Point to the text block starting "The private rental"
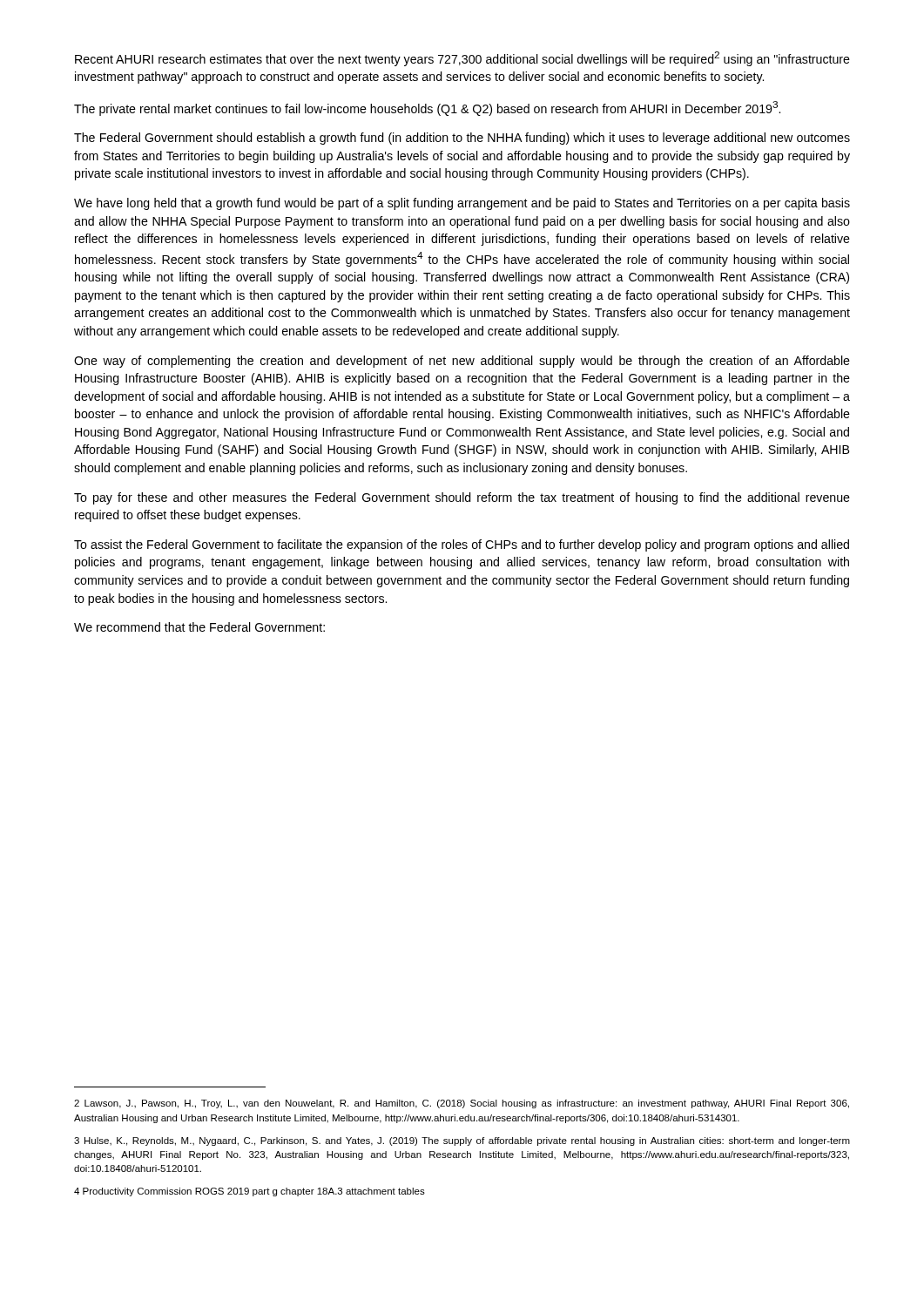This screenshot has width=924, height=1307. [x=428, y=107]
